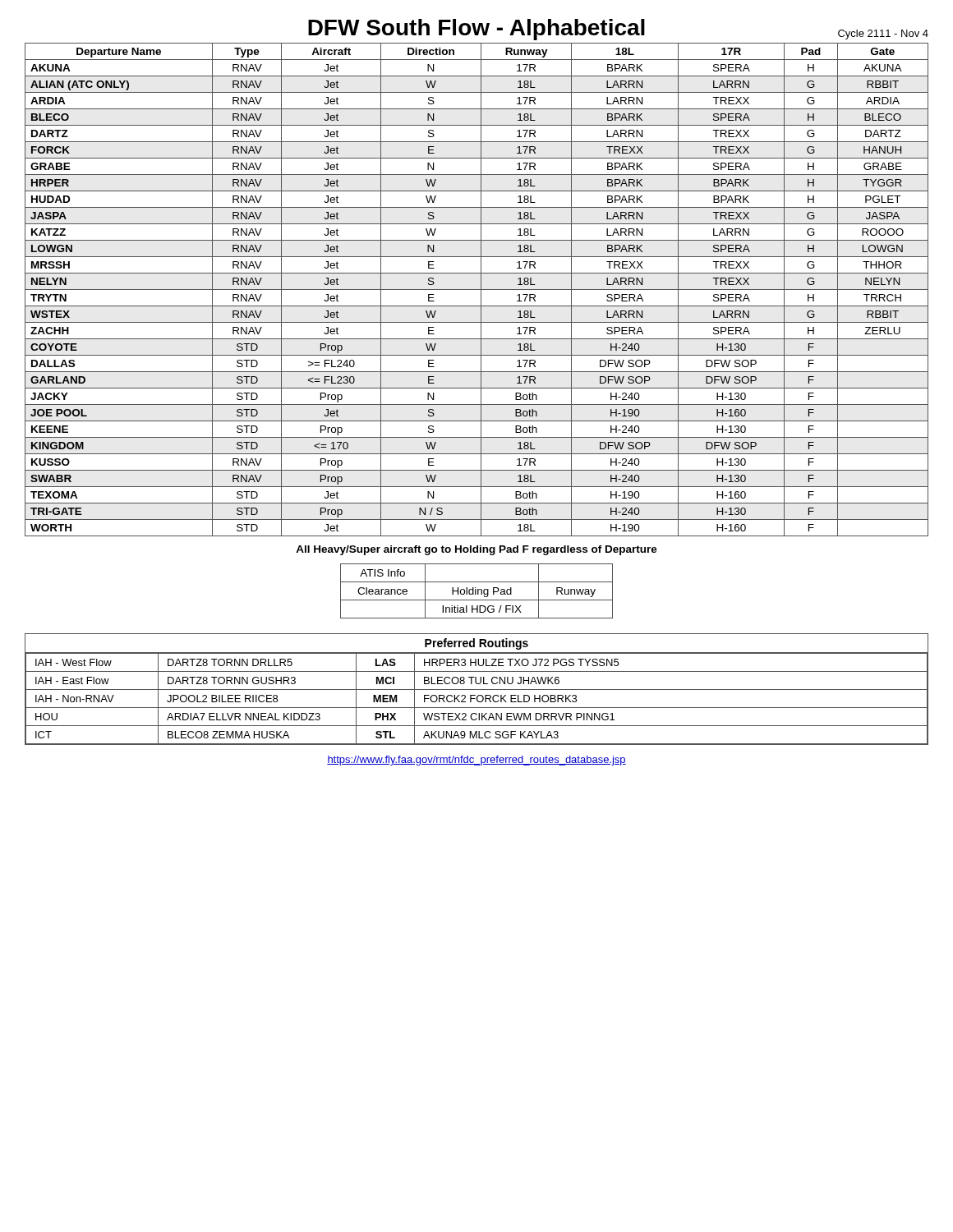Click on the element starting "All Heavy/Super aircraft go to Holding"
953x1232 pixels.
click(x=476, y=549)
